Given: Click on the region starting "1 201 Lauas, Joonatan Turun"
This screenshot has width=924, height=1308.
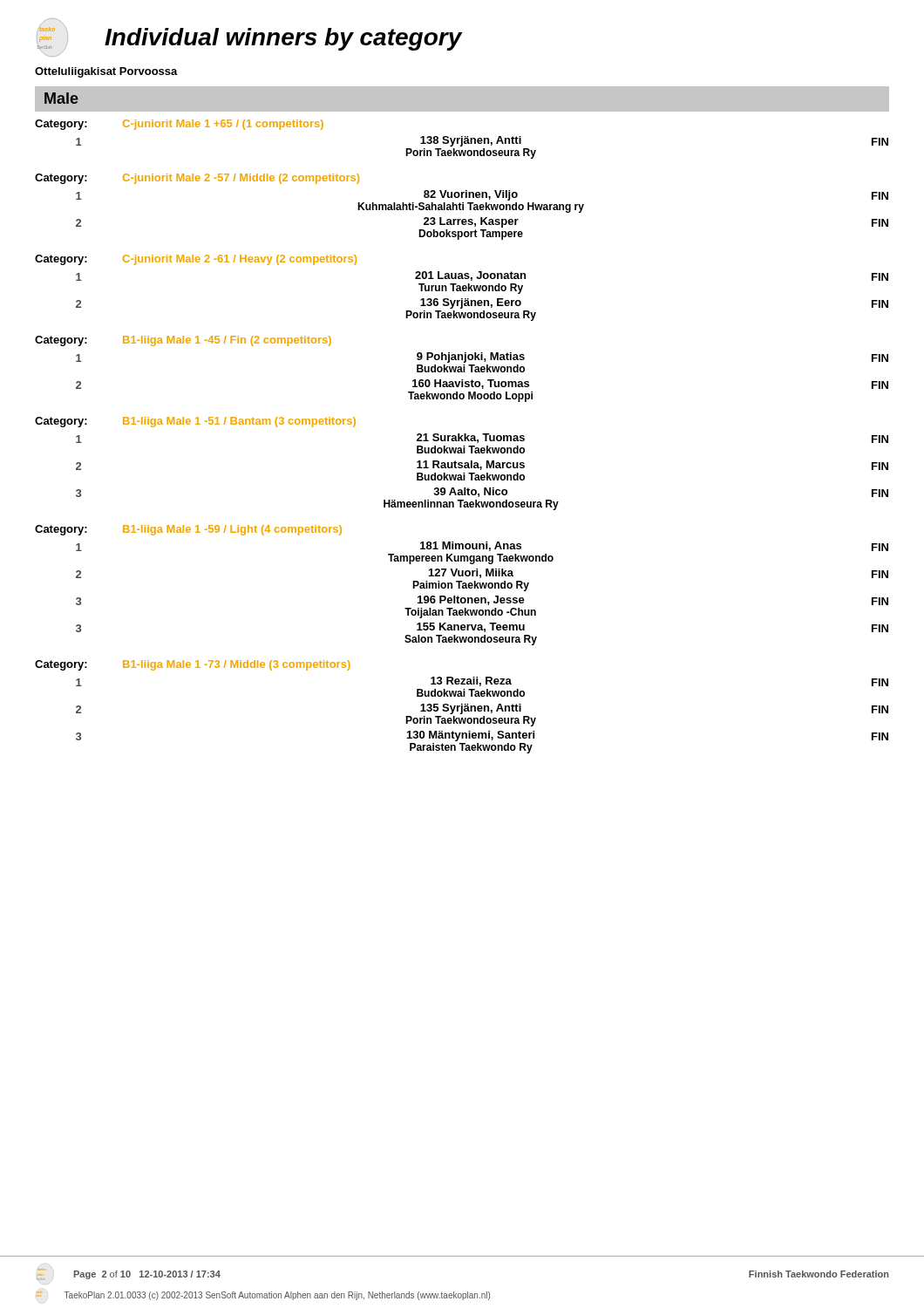Looking at the screenshot, I should coord(462,281).
